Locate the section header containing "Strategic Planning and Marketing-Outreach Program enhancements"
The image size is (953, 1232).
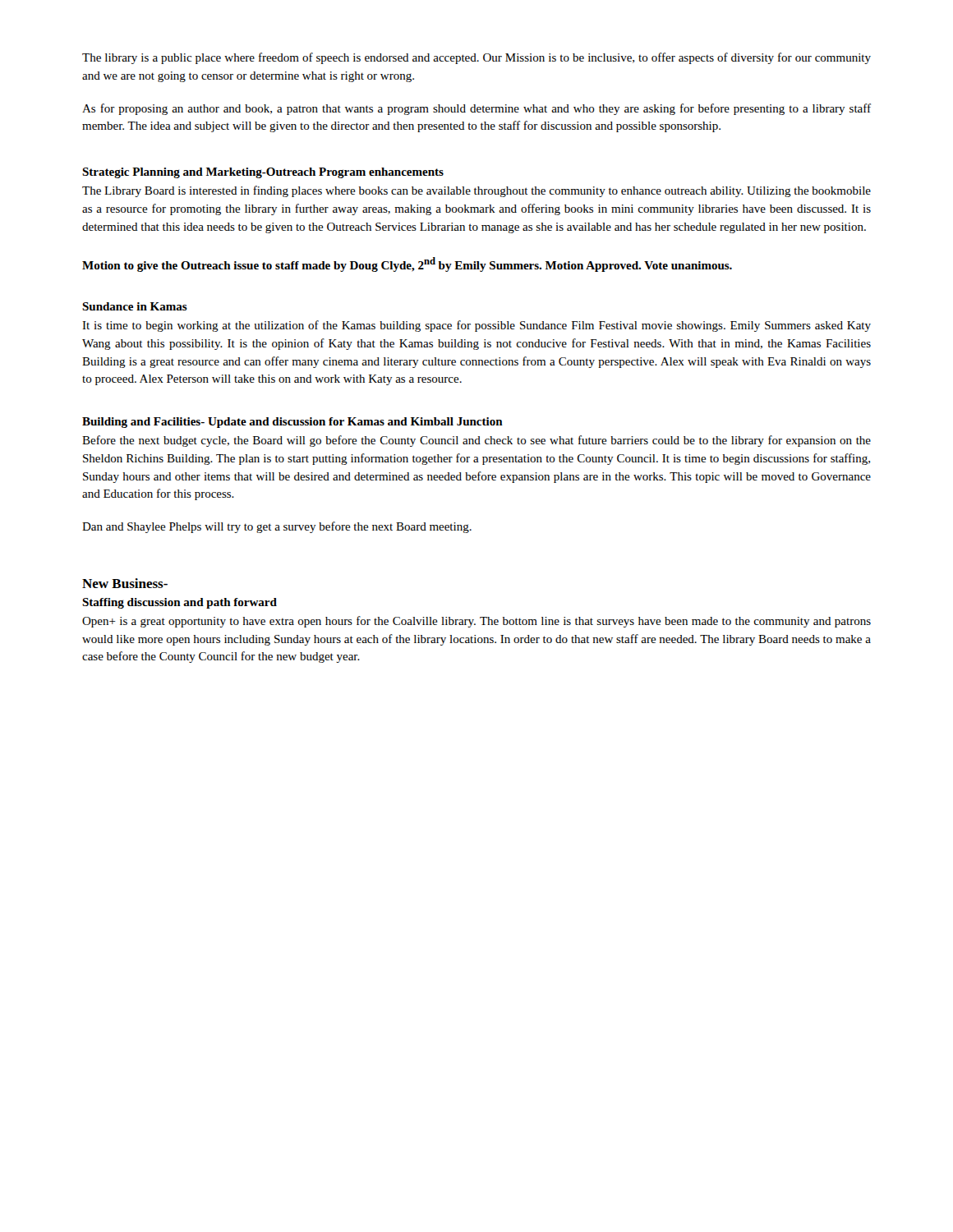coord(263,172)
